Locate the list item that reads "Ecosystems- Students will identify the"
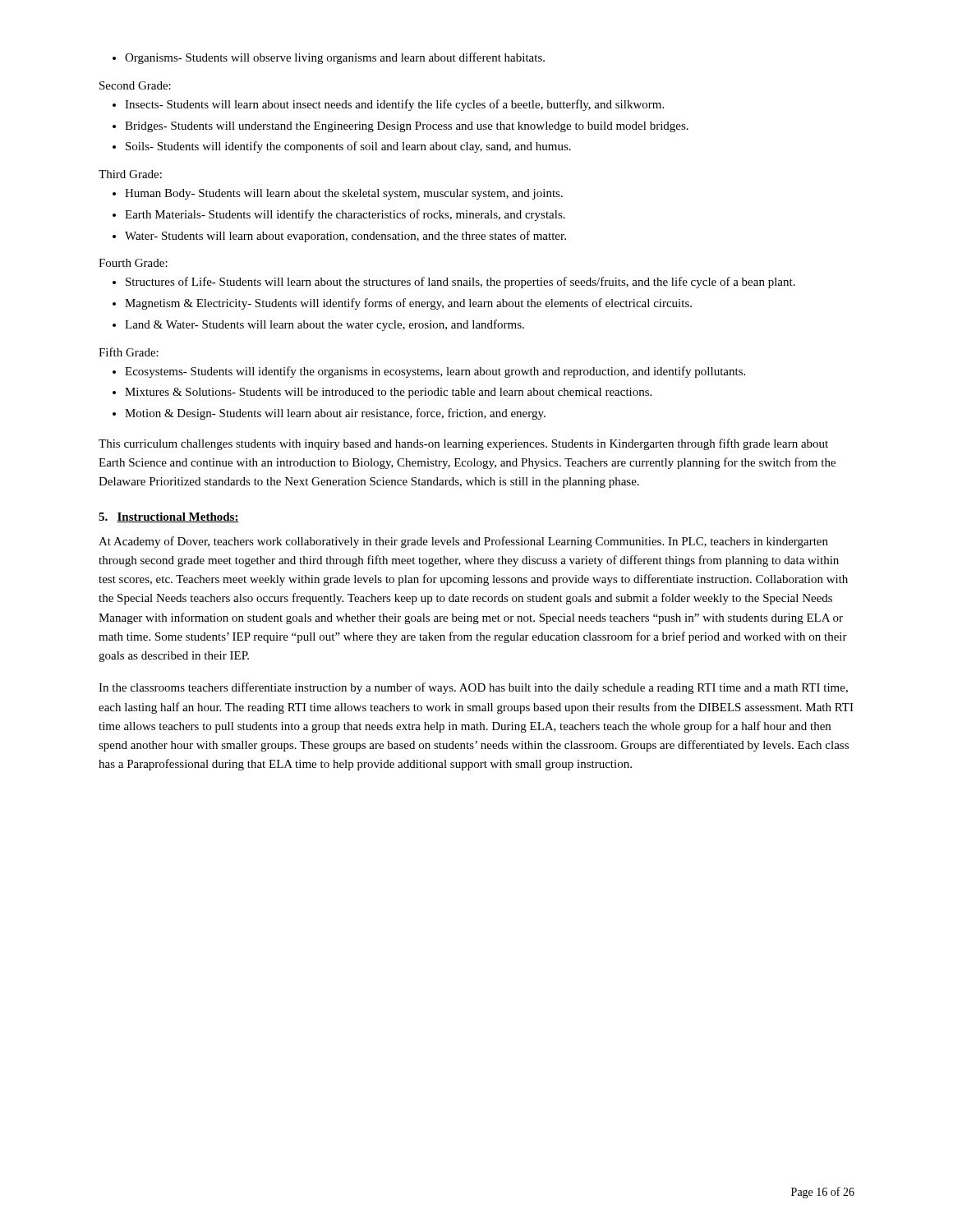The height and width of the screenshot is (1232, 953). point(476,372)
